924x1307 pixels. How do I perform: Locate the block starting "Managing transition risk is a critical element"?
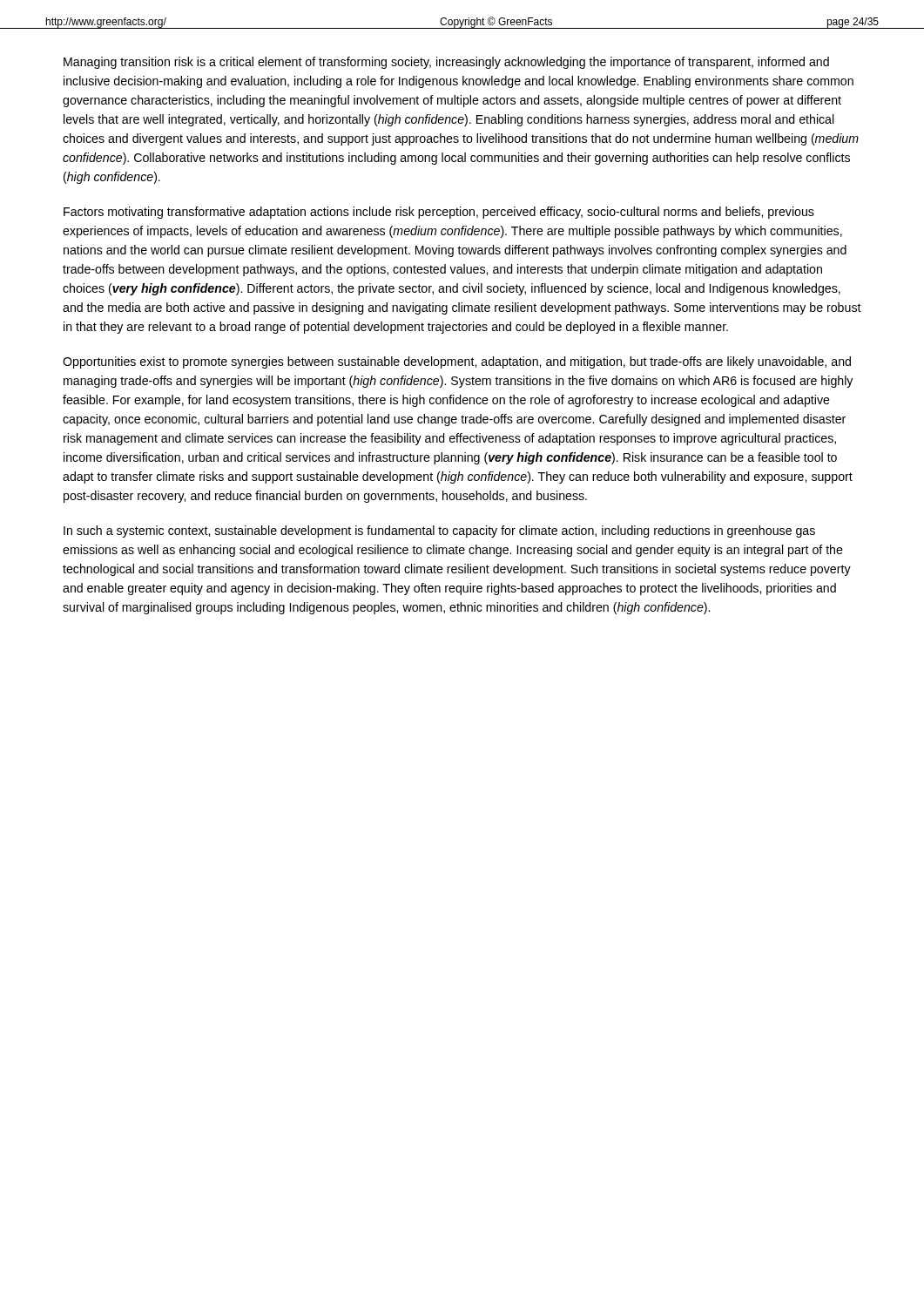(461, 119)
